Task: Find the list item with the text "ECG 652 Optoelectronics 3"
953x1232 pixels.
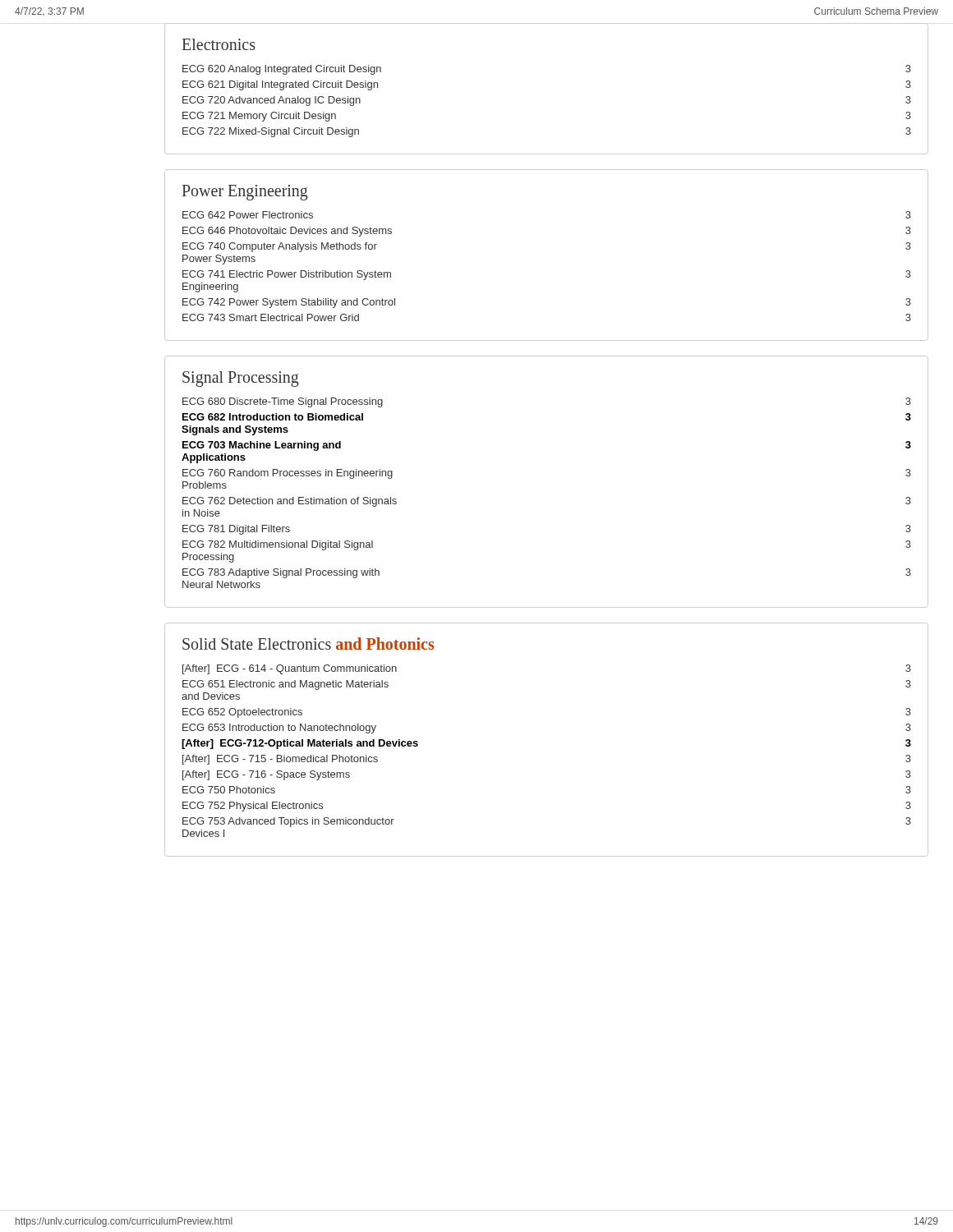Action: tap(239, 713)
